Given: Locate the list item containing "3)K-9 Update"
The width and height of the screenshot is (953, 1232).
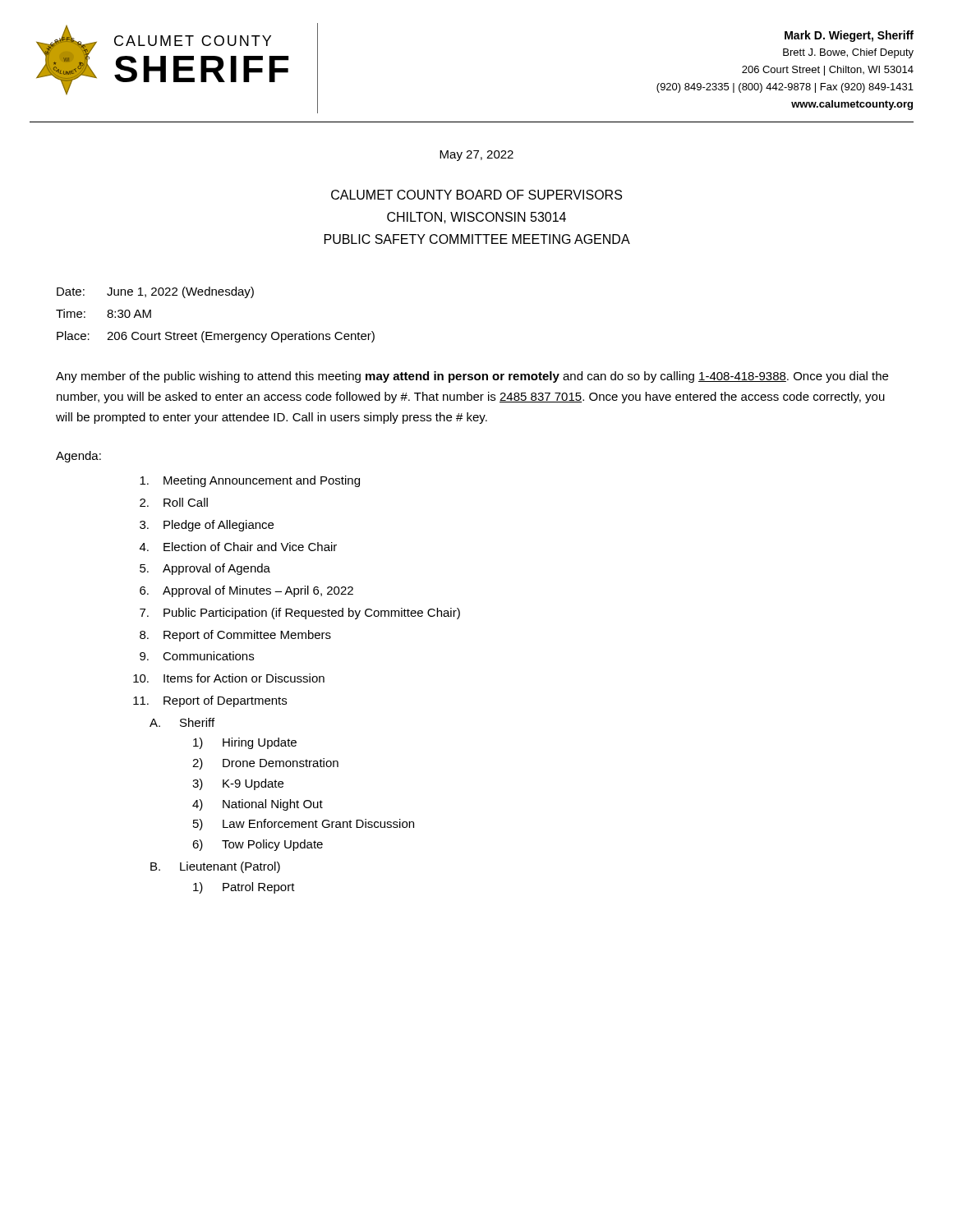Looking at the screenshot, I should click(238, 784).
